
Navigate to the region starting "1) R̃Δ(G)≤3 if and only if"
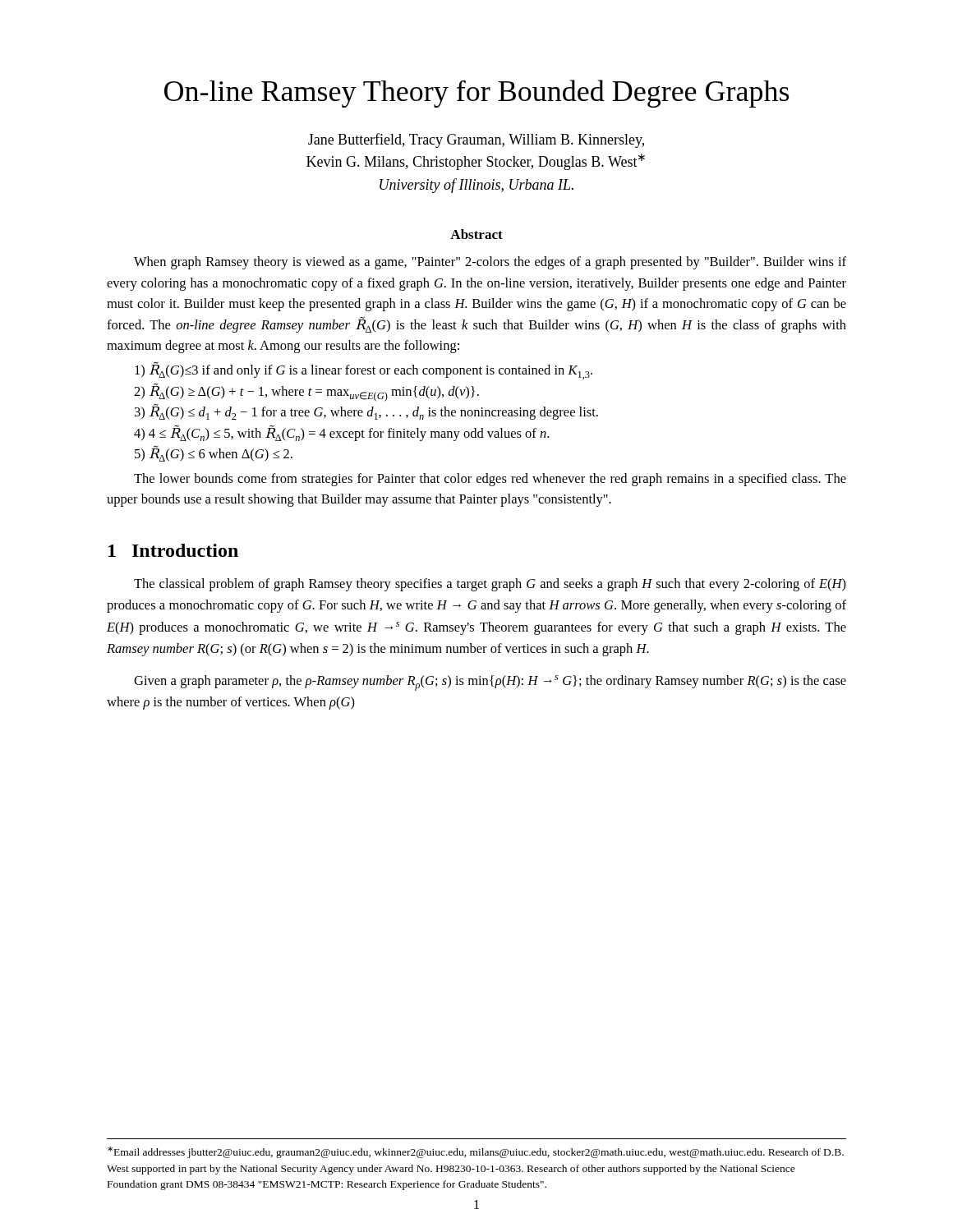364,371
